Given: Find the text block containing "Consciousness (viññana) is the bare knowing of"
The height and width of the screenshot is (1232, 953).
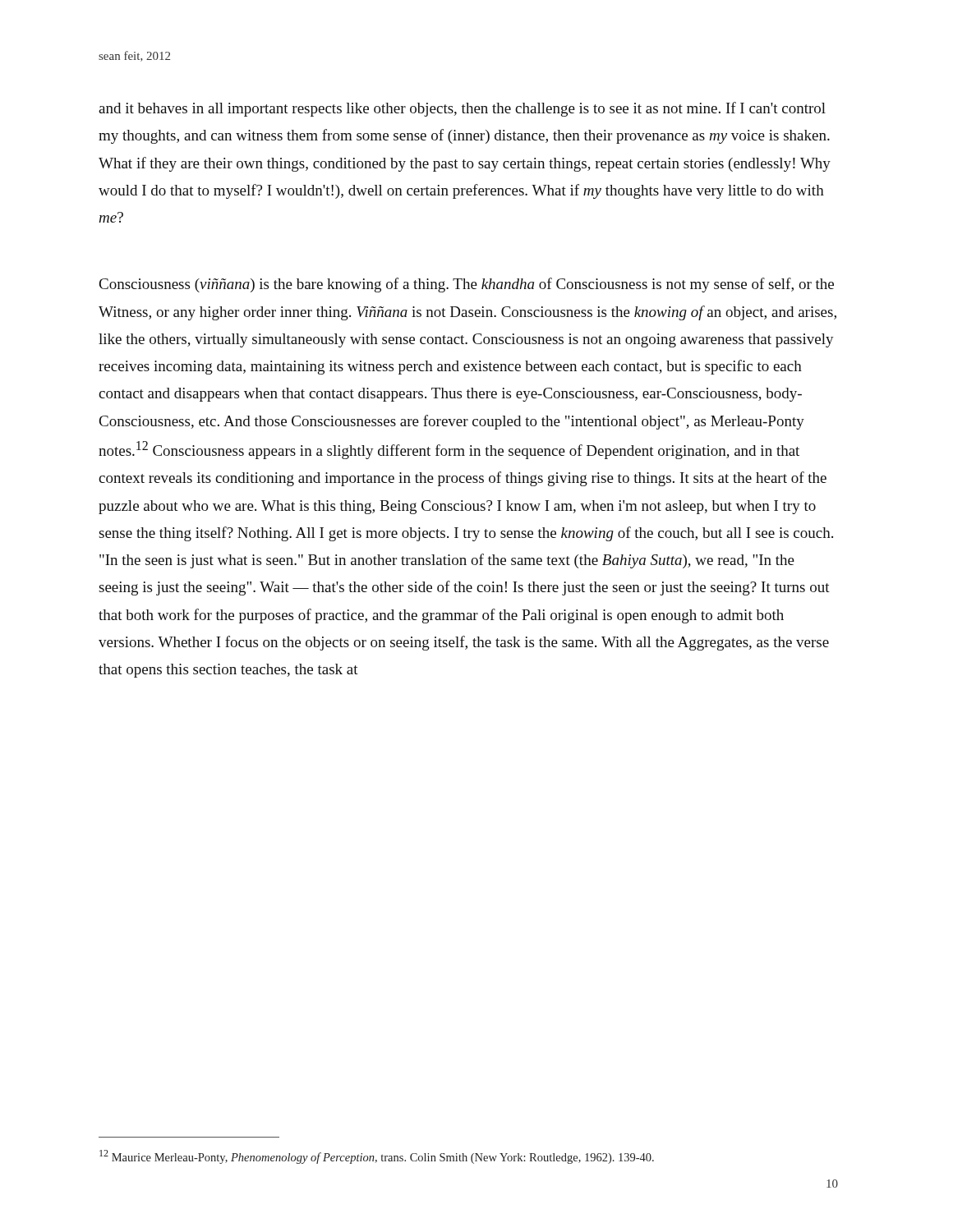Looking at the screenshot, I should (x=468, y=477).
